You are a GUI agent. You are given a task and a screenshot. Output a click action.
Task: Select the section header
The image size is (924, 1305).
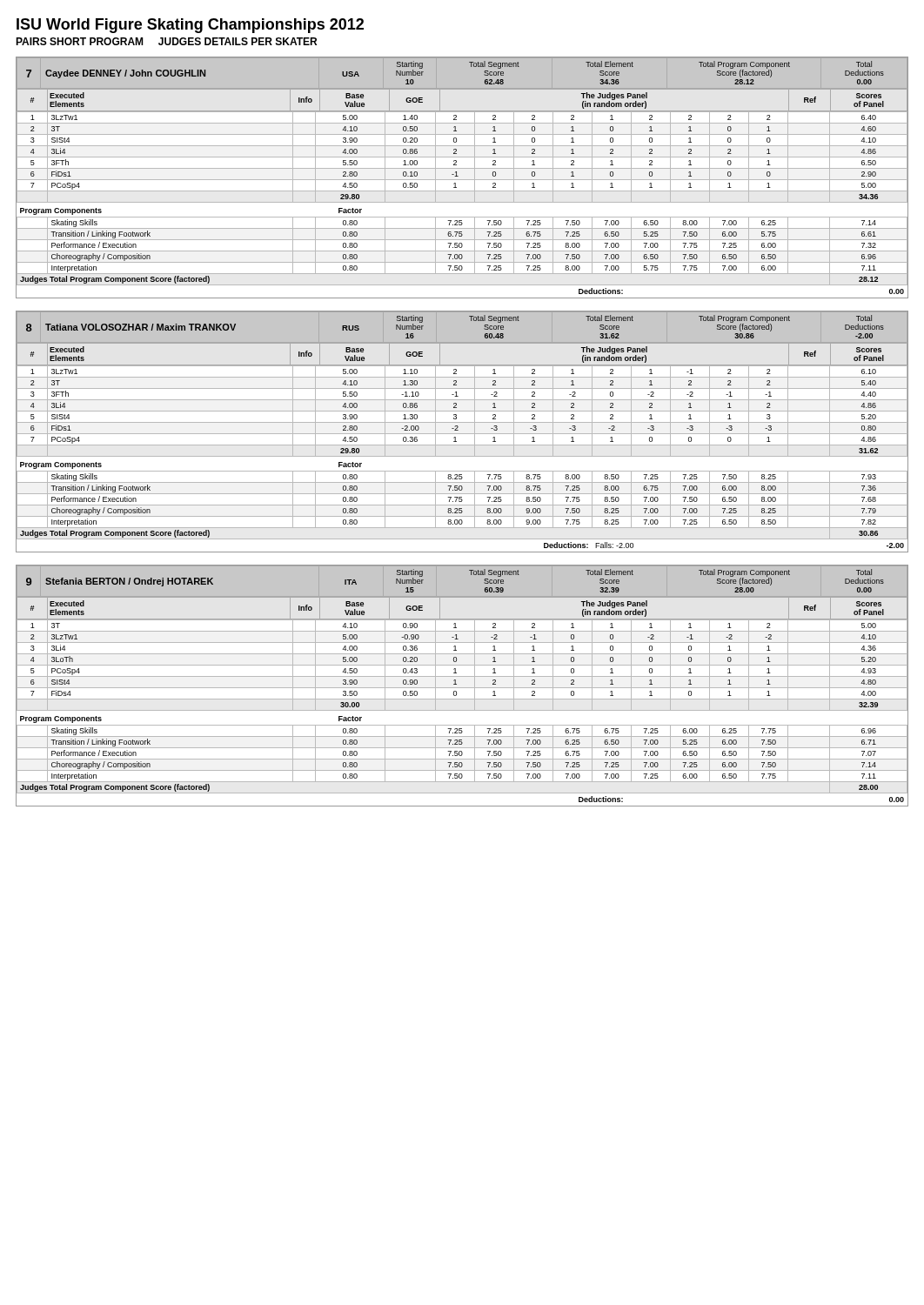coord(166,42)
